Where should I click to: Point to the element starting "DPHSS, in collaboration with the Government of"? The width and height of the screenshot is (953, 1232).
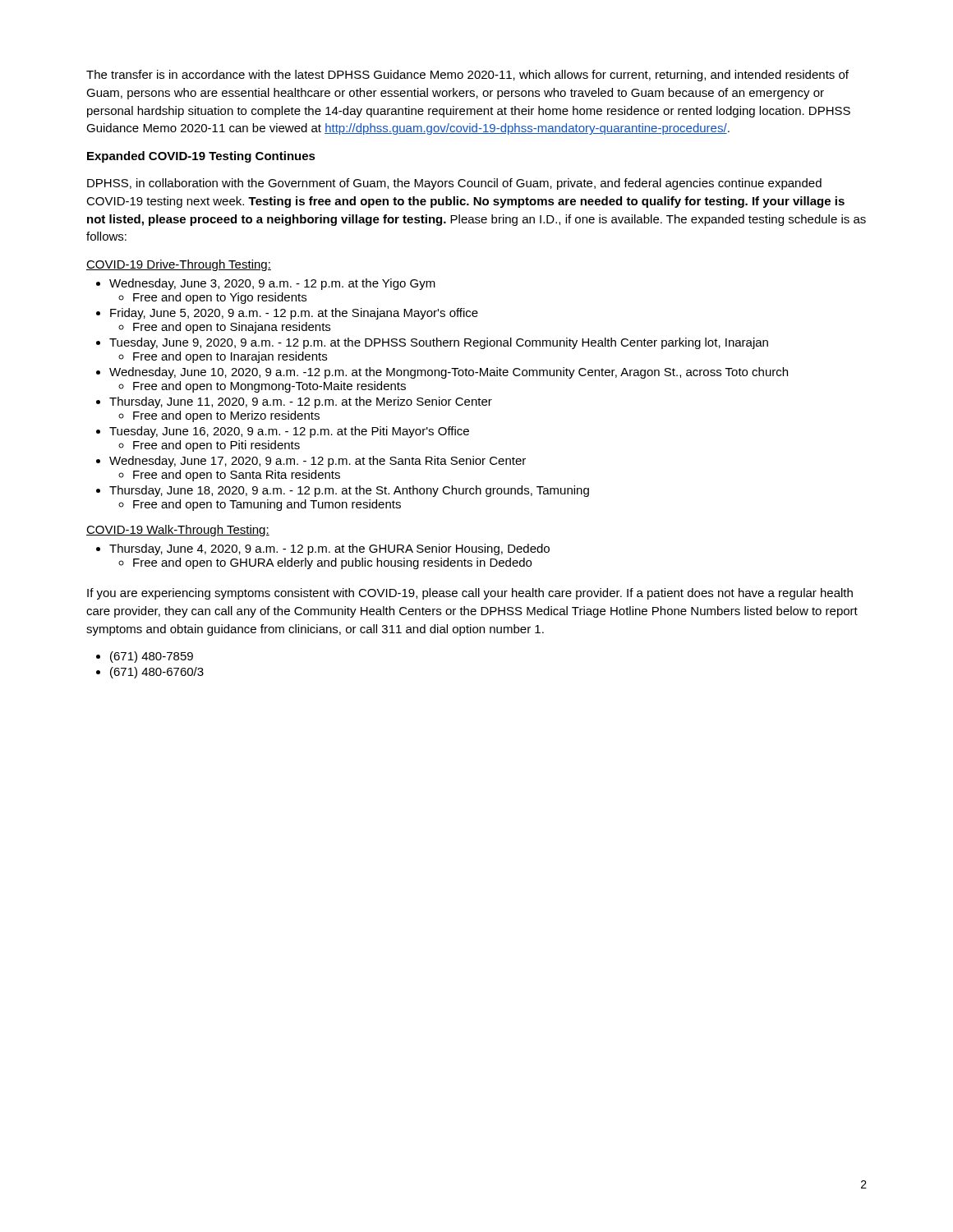476,210
